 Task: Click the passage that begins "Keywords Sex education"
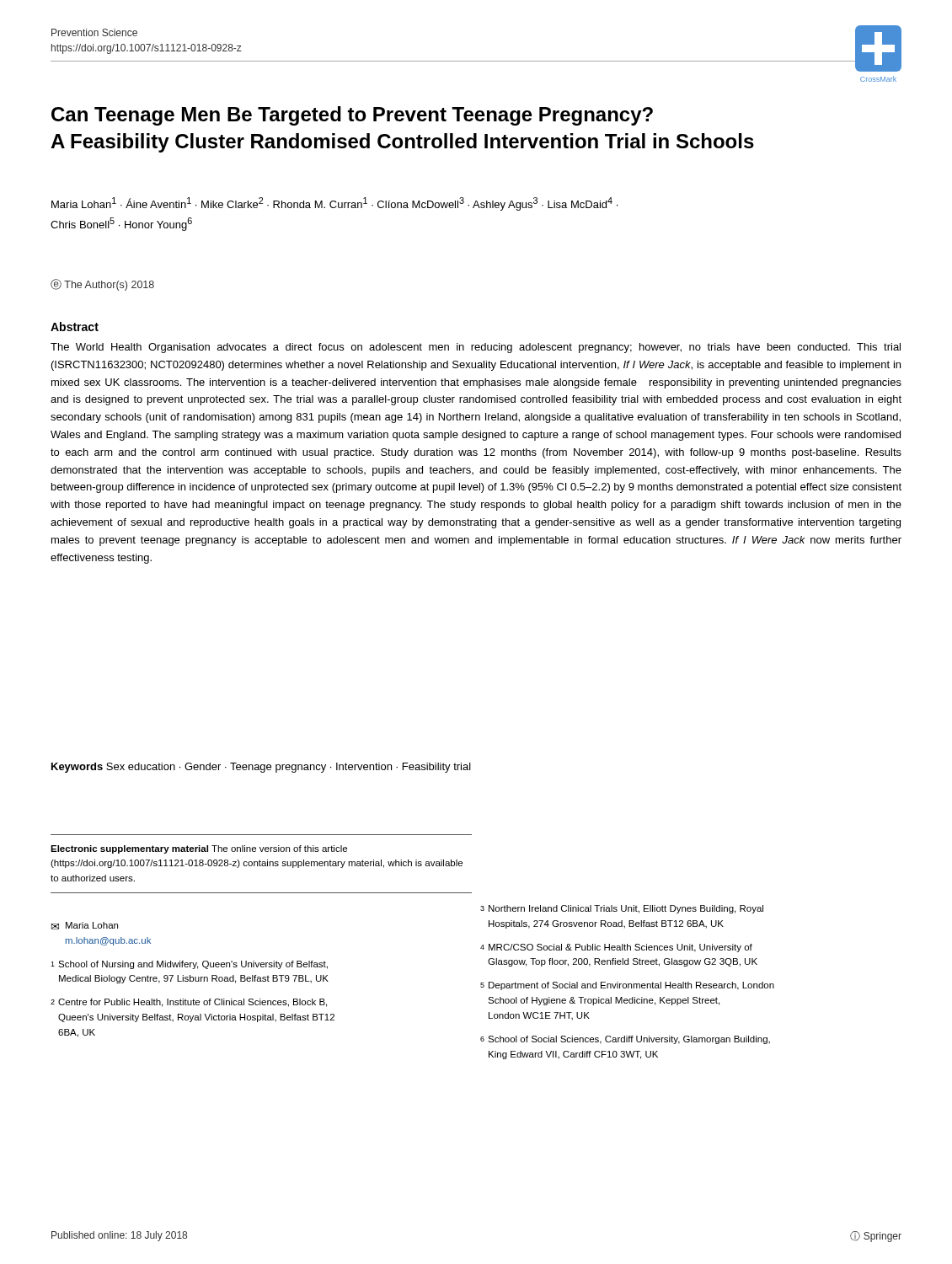click(261, 766)
